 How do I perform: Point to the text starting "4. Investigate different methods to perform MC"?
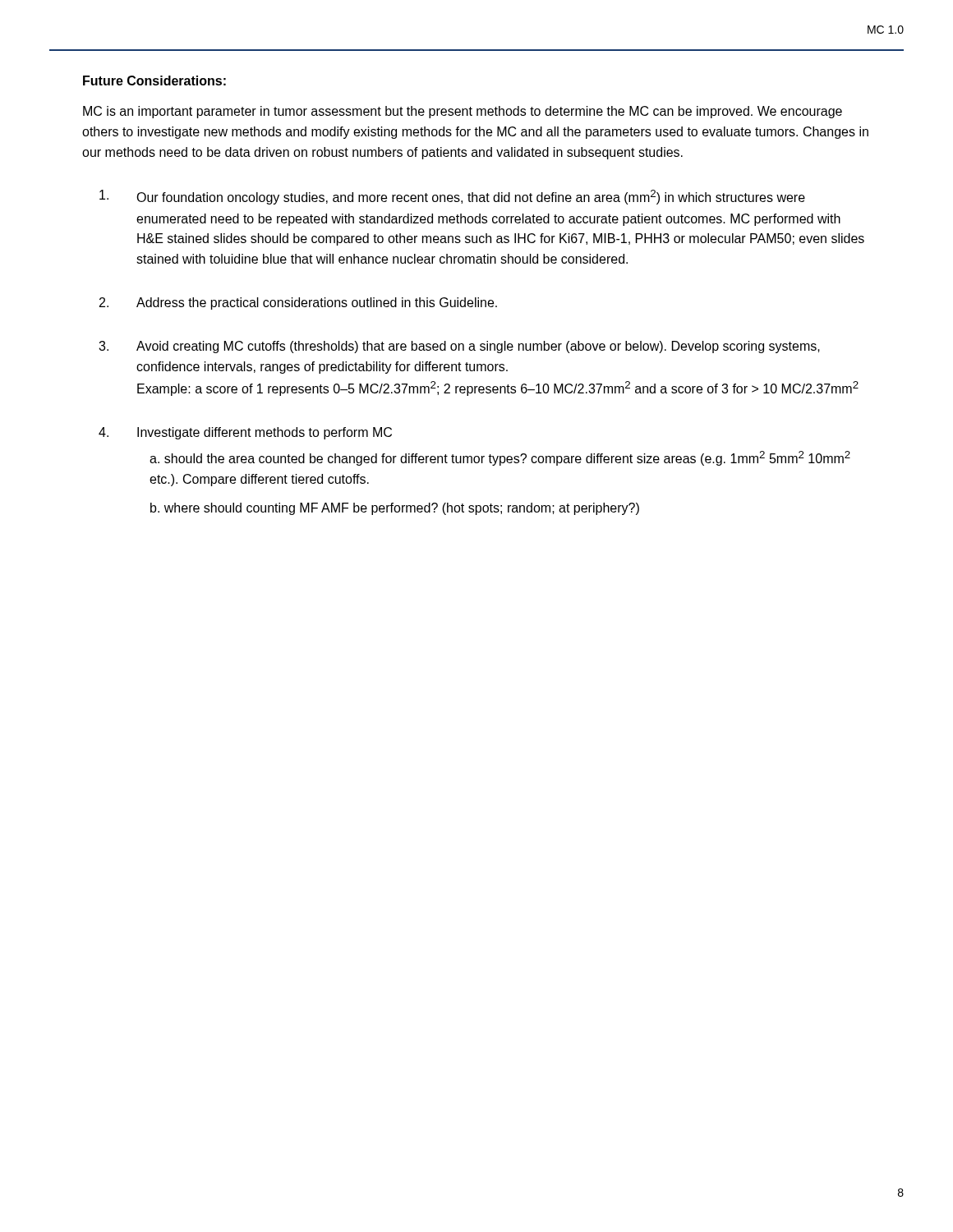click(245, 433)
